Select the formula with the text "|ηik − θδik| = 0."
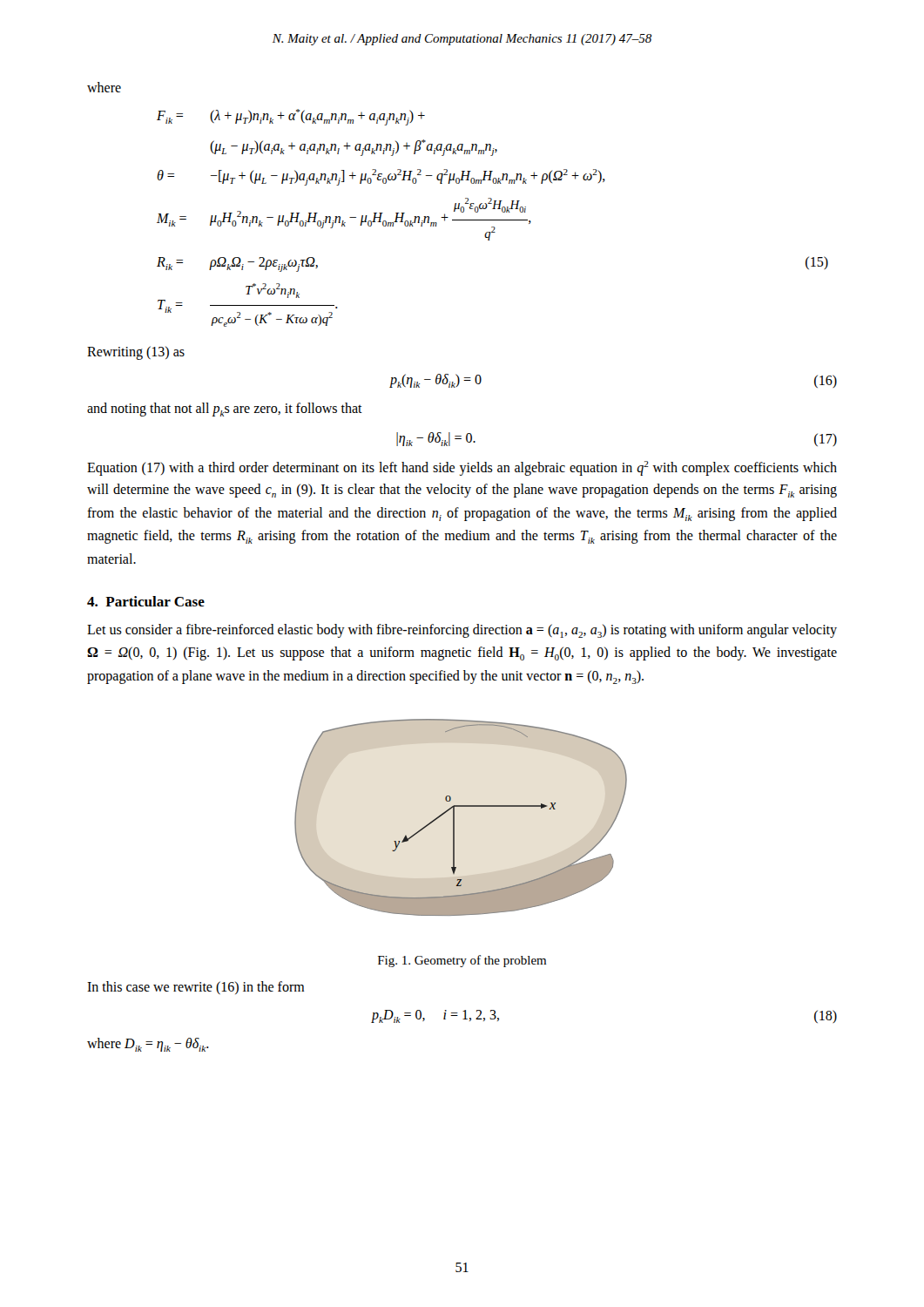Viewport: 924px width, 1307px height. pos(462,439)
